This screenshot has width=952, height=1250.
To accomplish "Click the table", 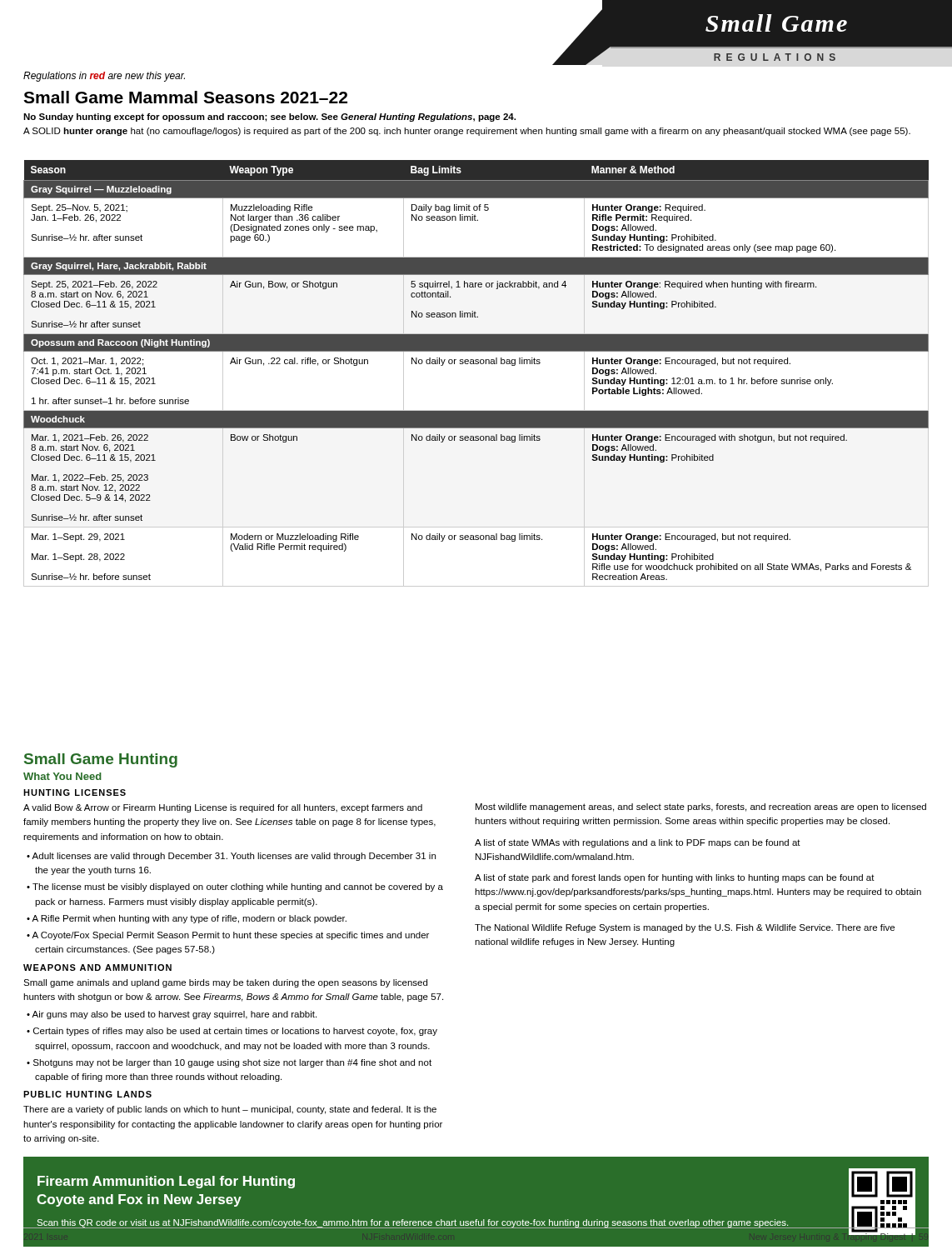I will click(x=476, y=373).
